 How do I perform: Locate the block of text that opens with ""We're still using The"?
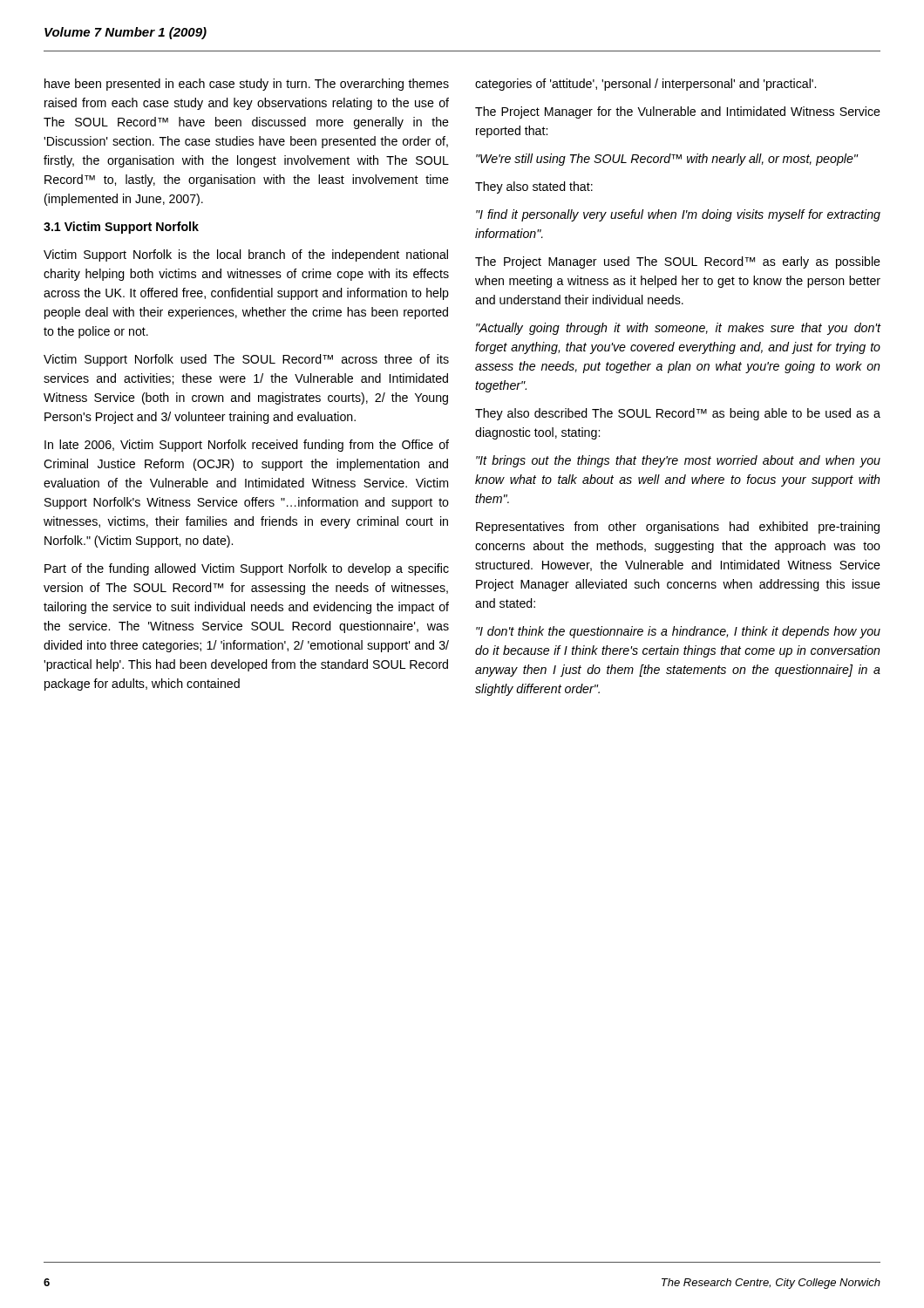tap(678, 159)
